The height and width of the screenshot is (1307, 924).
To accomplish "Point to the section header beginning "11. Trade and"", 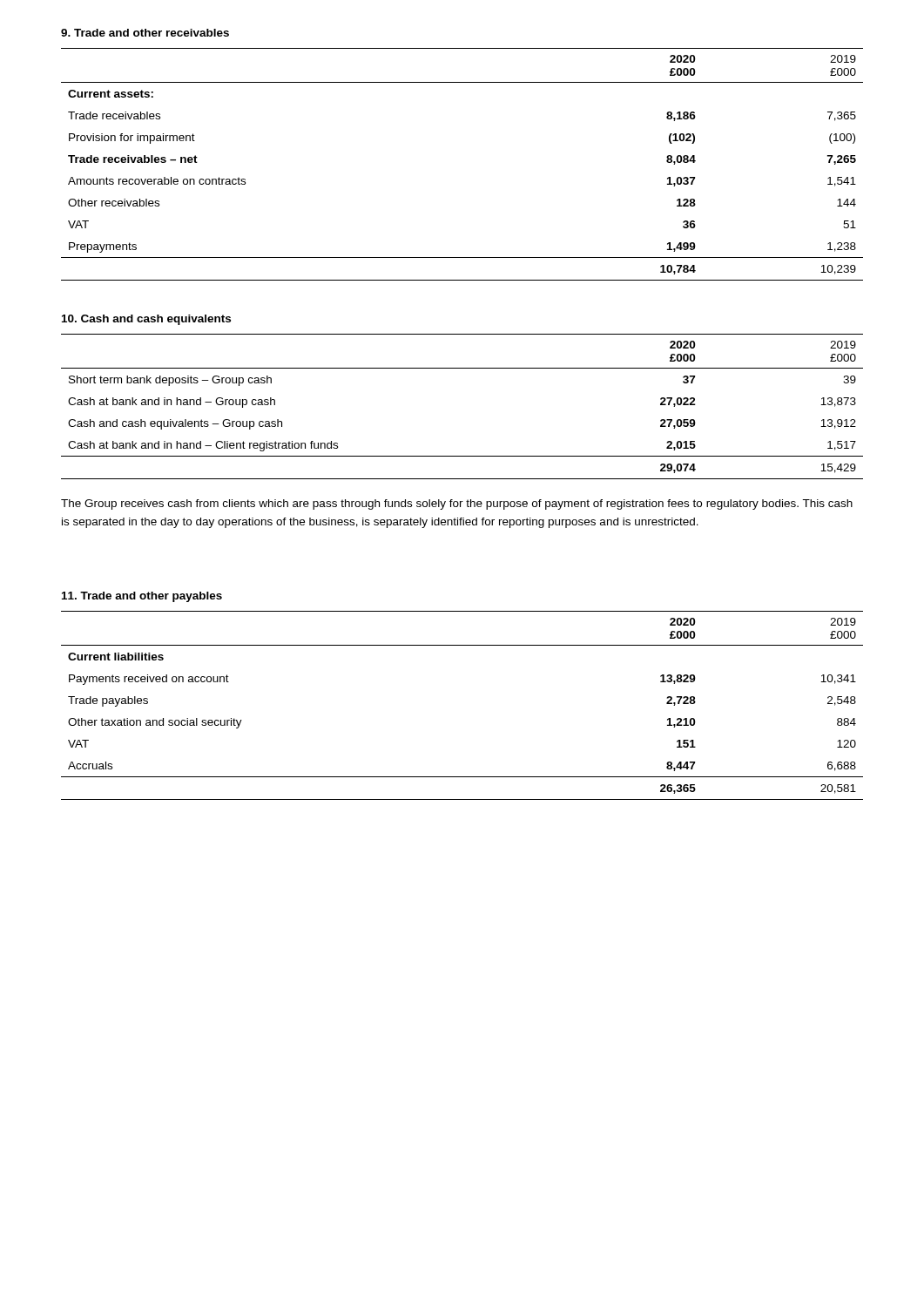I will 142,595.
